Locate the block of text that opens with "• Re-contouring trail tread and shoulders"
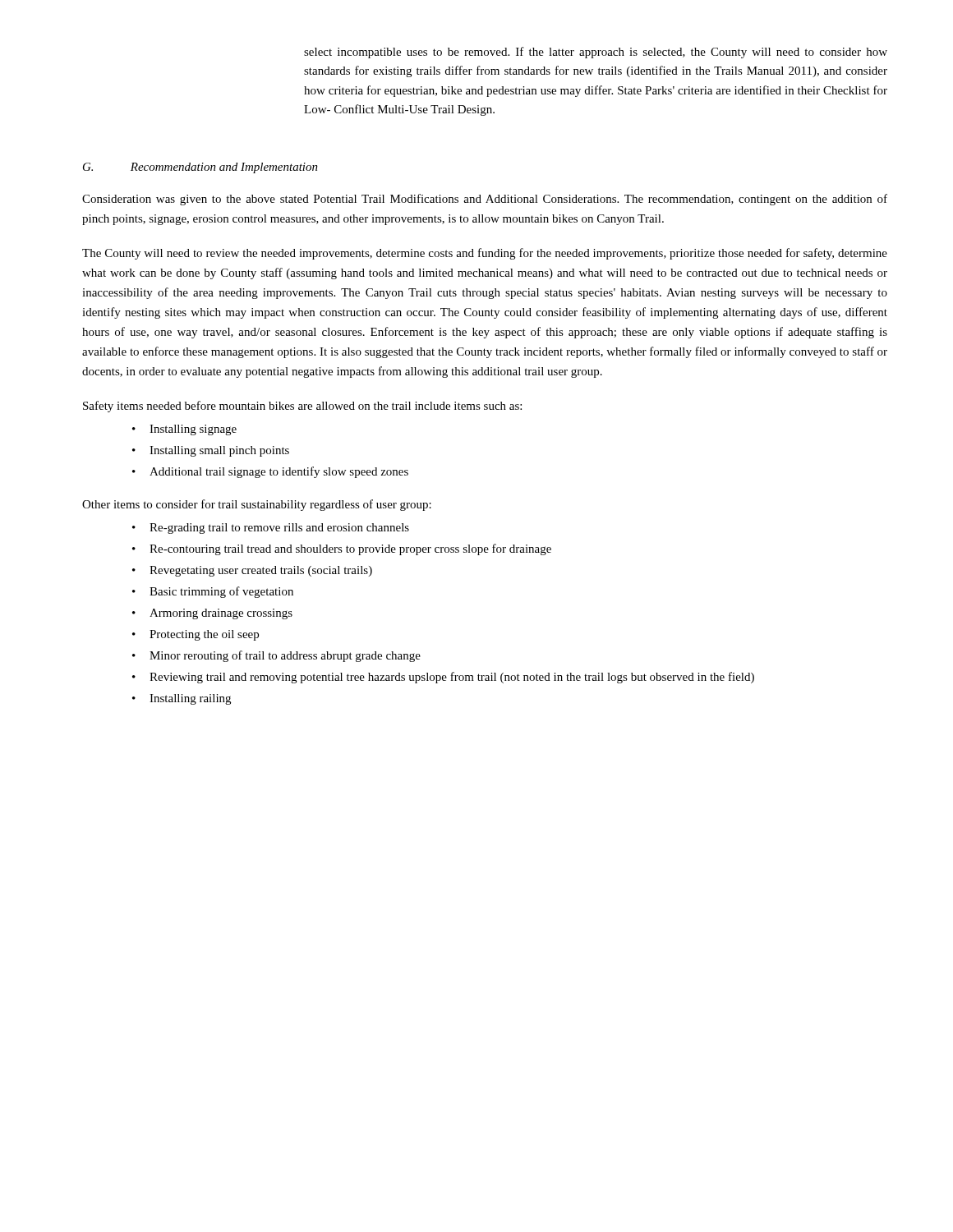The height and width of the screenshot is (1232, 953). coord(509,549)
